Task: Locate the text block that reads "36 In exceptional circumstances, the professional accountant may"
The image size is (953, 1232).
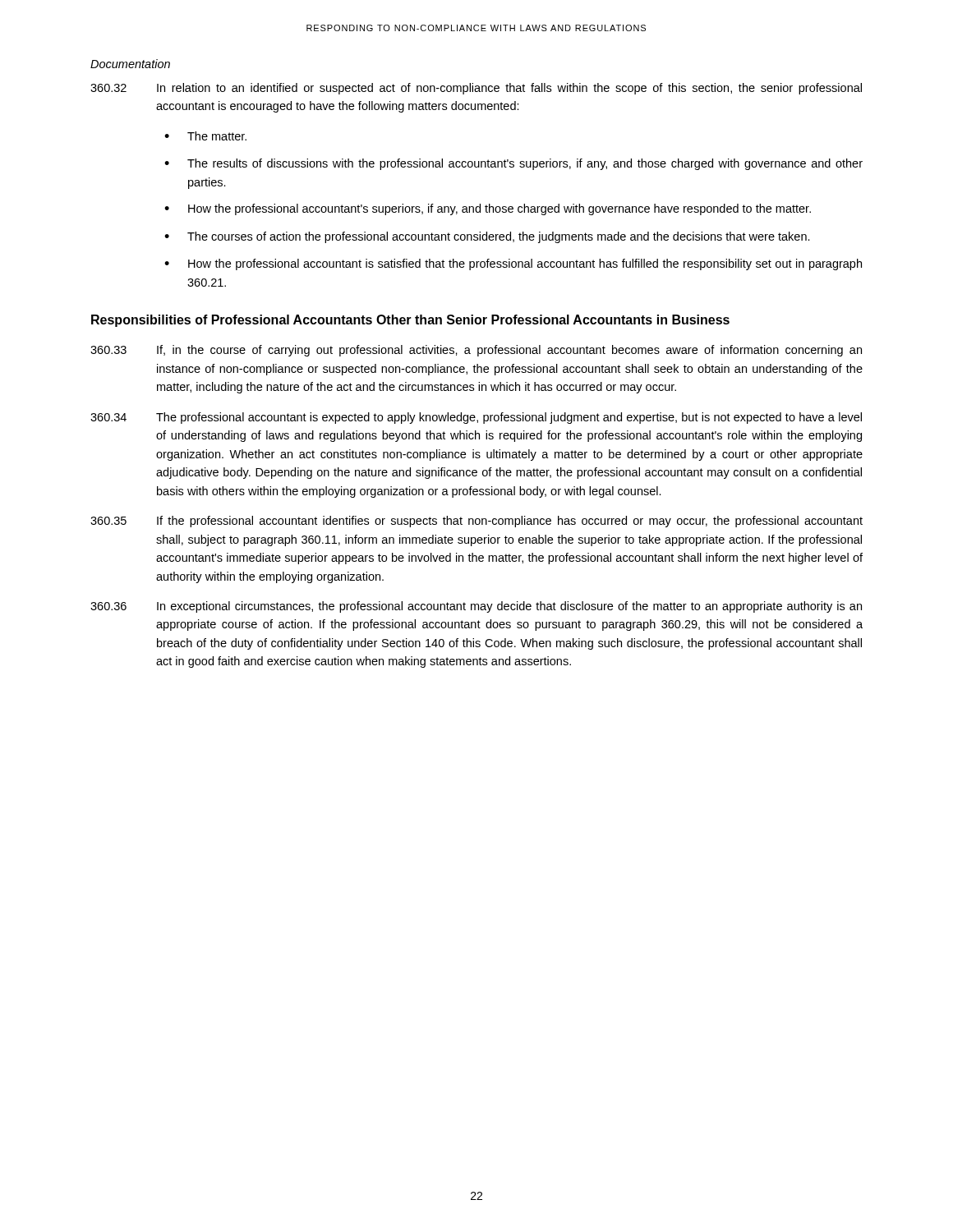Action: point(476,634)
